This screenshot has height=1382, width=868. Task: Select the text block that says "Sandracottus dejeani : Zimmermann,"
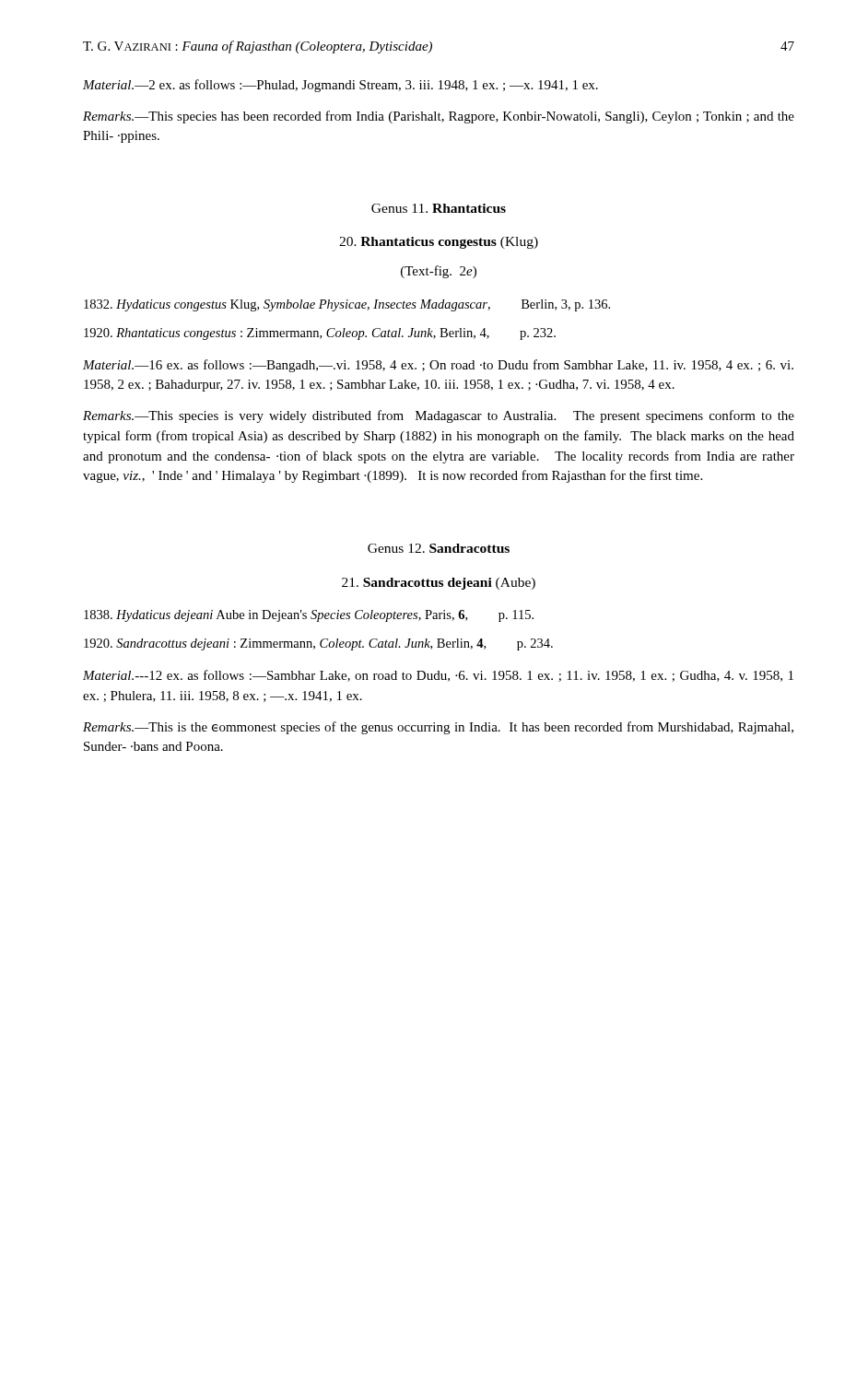tap(318, 643)
